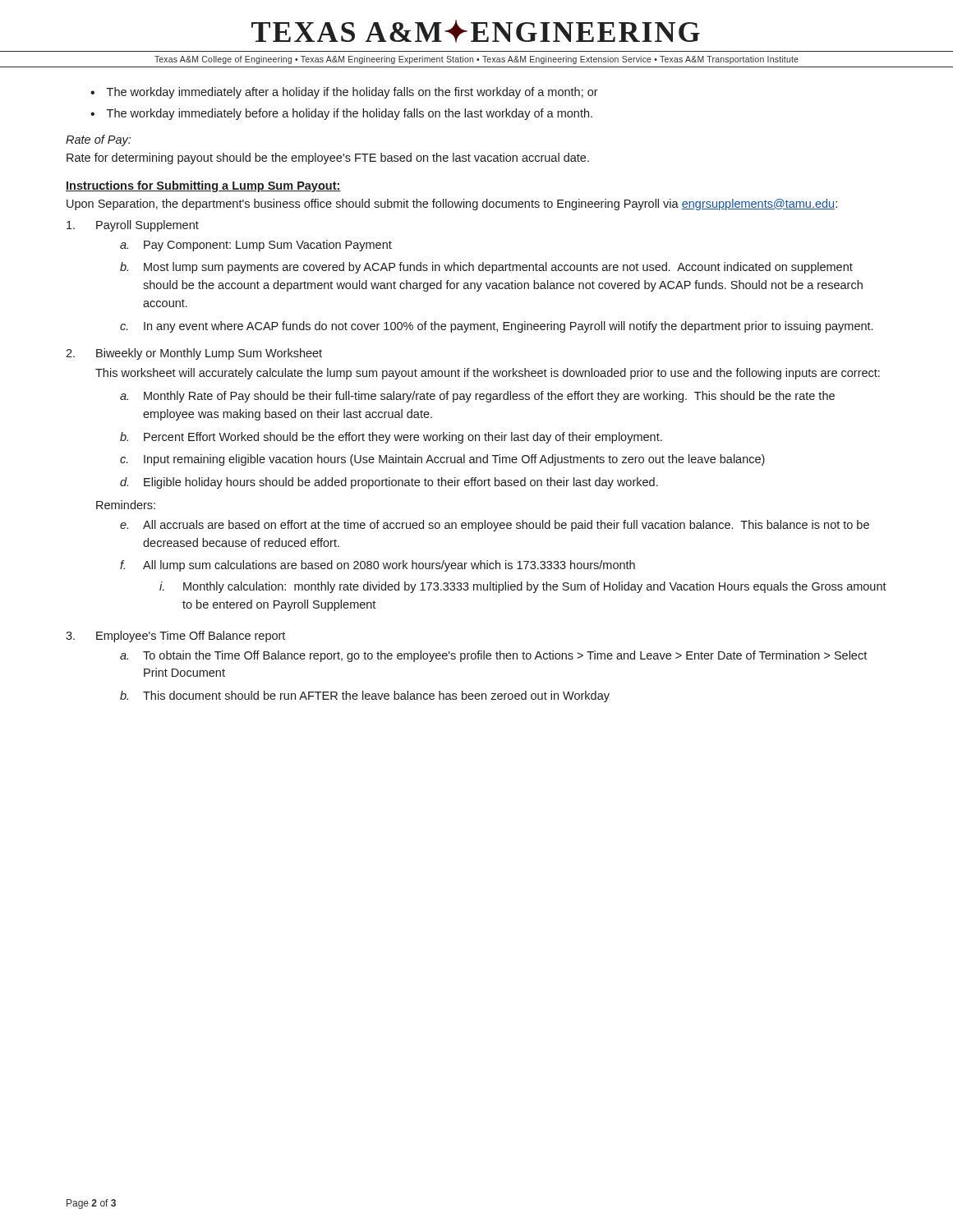Find the passage starting "a. Pay Component: Lump Sum Vacation Payment"

pos(256,246)
